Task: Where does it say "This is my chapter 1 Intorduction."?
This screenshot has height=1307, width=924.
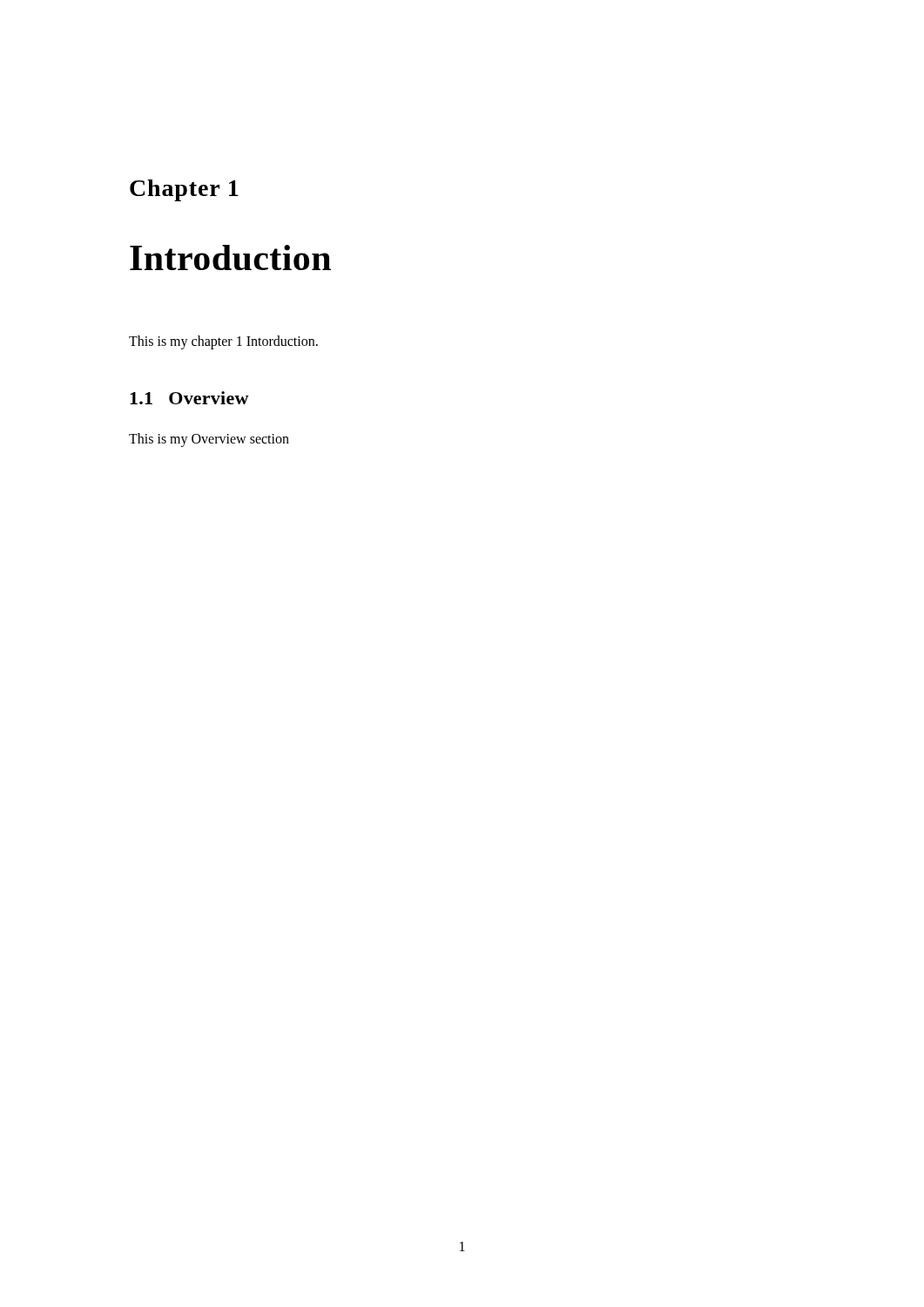Action: (223, 342)
